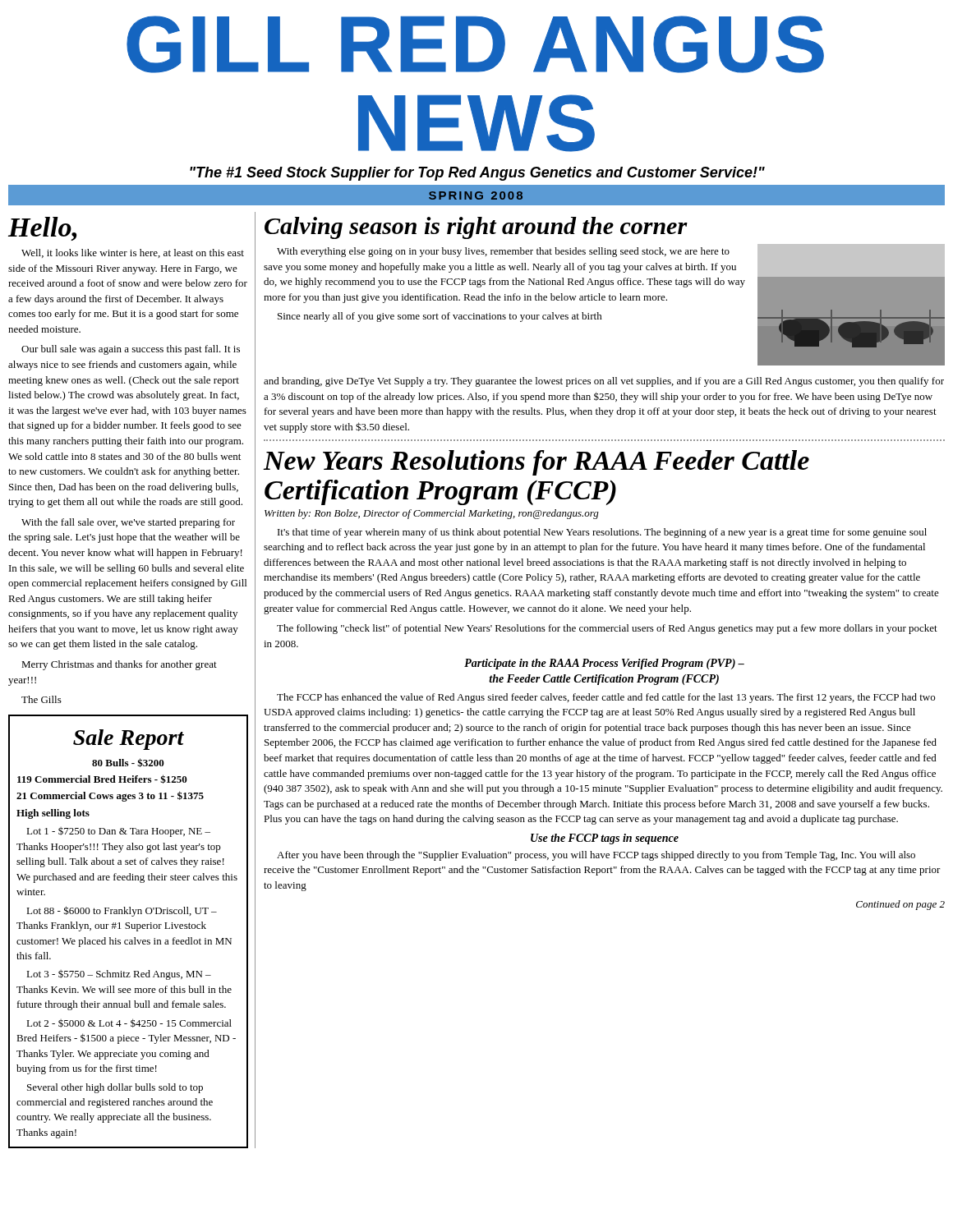953x1232 pixels.
Task: Where is the passage that starts "With everything else going on in your"?
Action: click(507, 284)
